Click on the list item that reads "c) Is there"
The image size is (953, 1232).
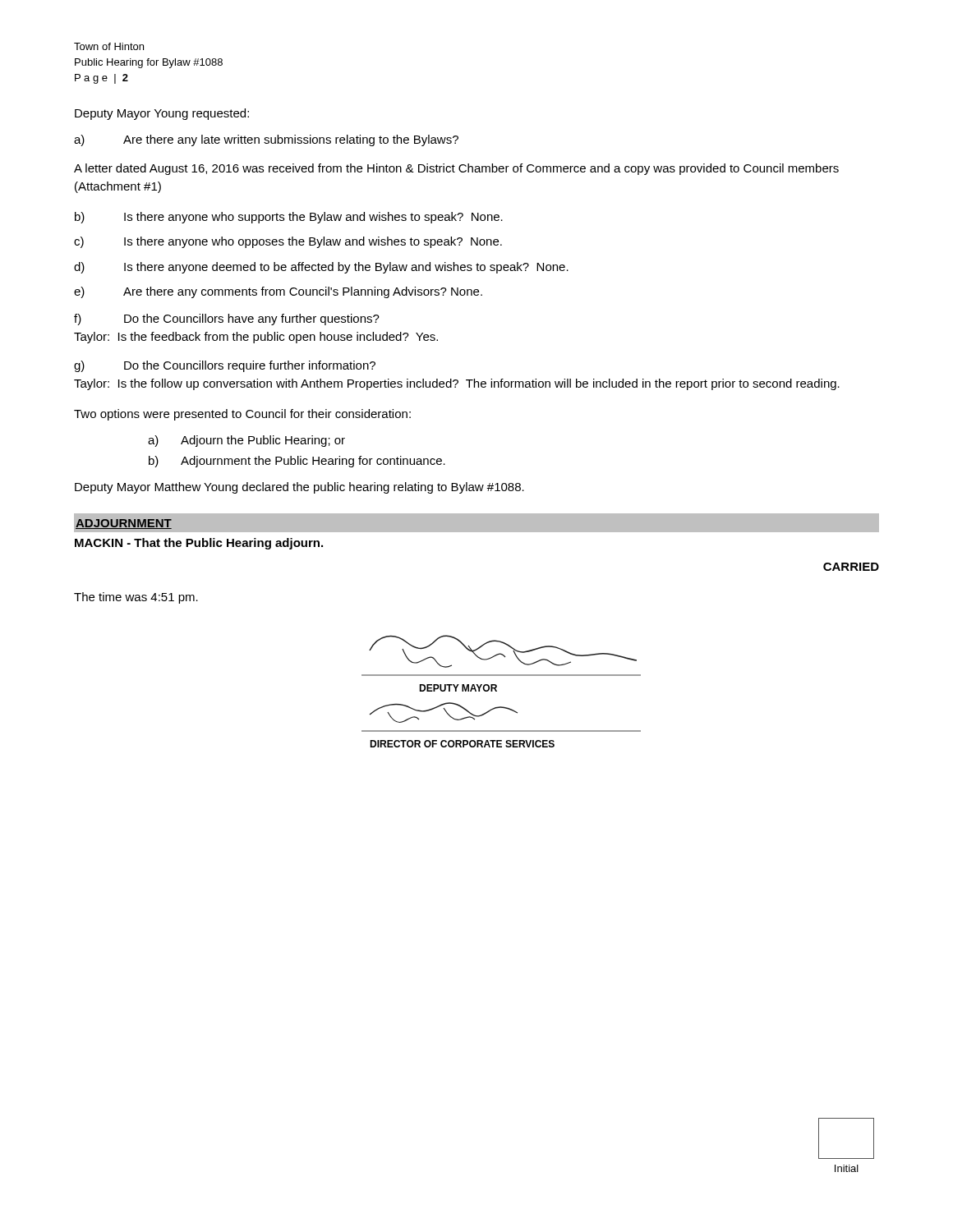click(476, 242)
